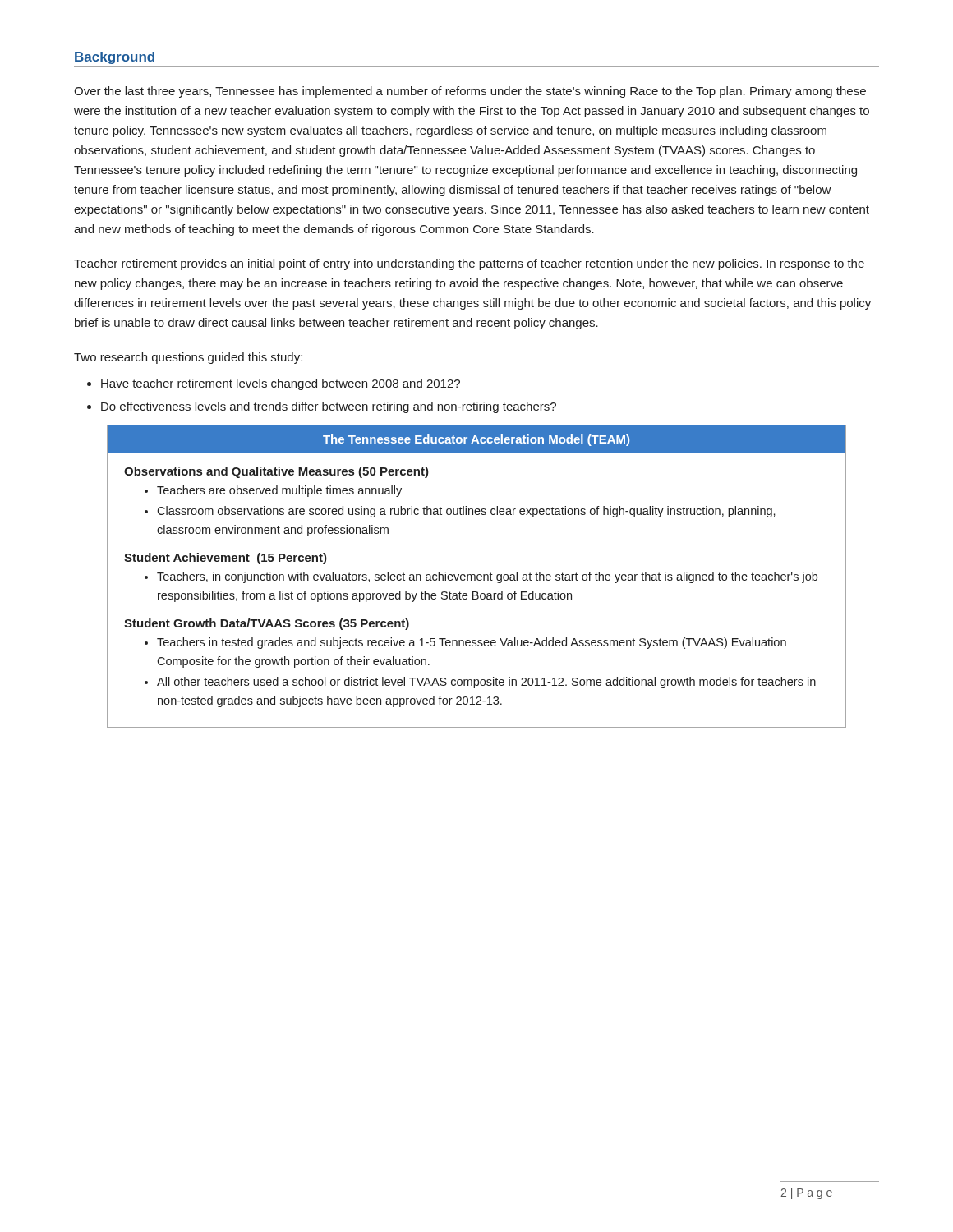The height and width of the screenshot is (1232, 953).
Task: Point to the block beginning "Do effectiveness levels and"
Action: (x=328, y=406)
